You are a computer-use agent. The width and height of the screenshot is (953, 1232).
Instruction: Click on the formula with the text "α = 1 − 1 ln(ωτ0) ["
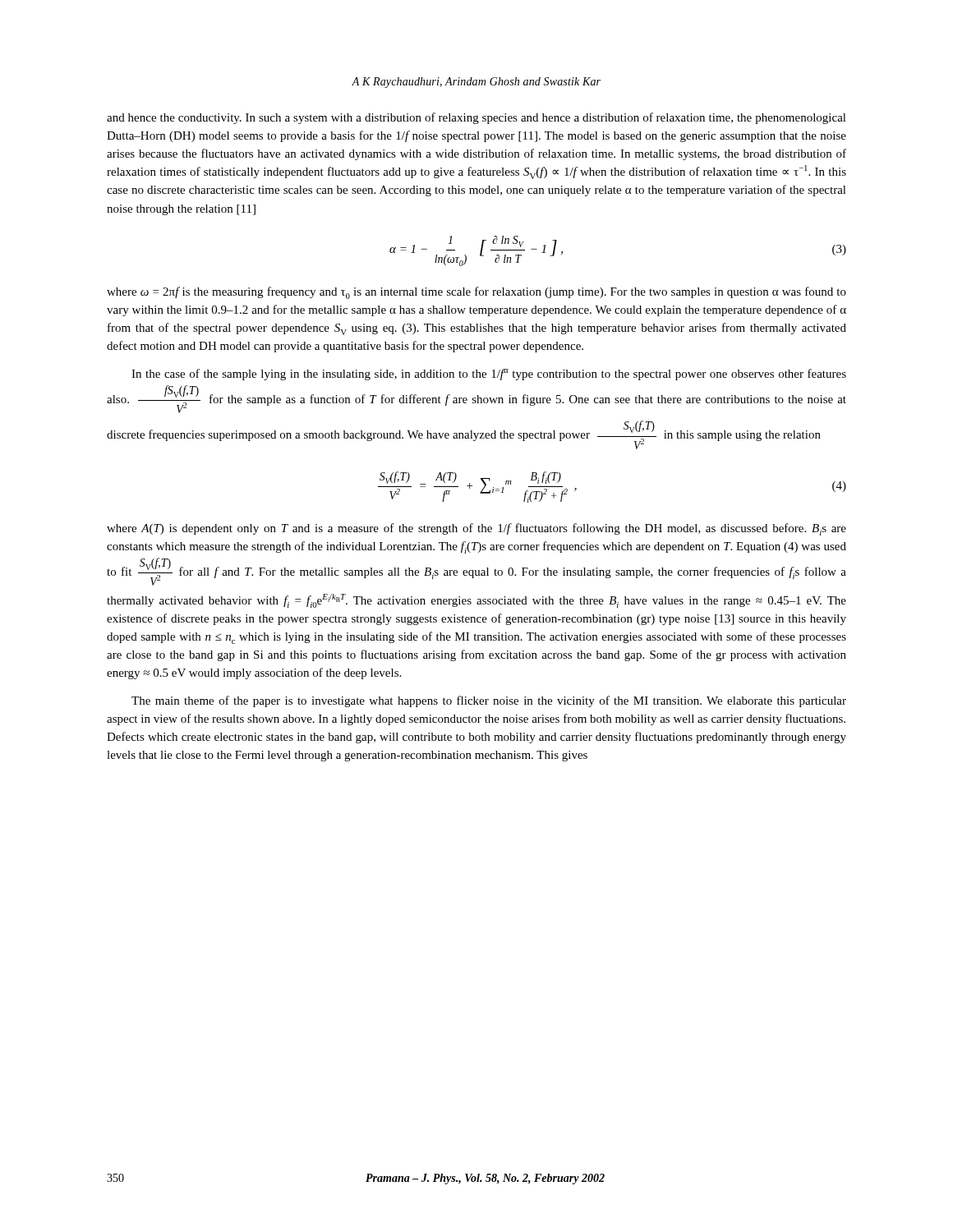(482, 251)
